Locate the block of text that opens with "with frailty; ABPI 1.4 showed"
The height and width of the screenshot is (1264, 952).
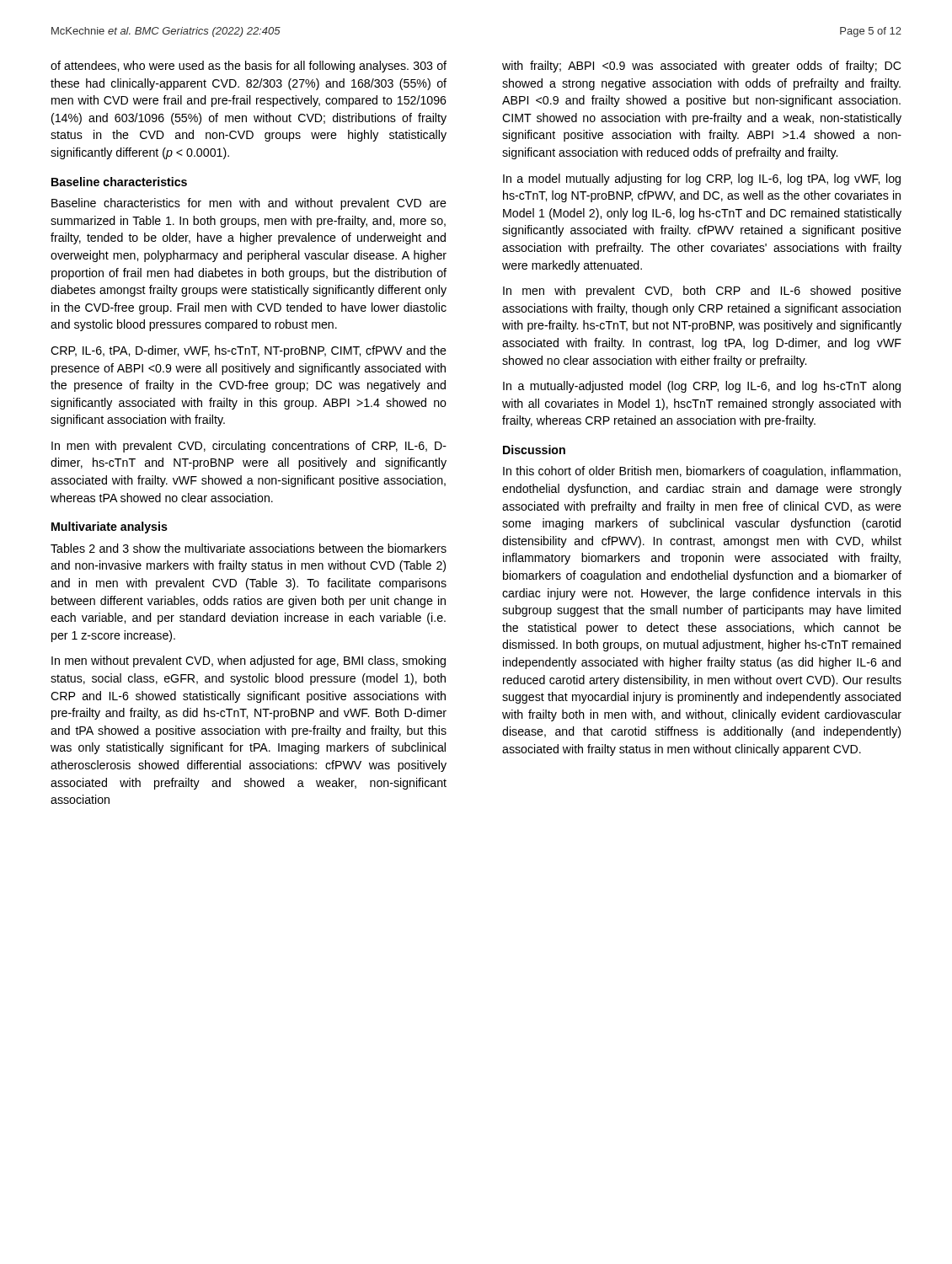tap(702, 109)
